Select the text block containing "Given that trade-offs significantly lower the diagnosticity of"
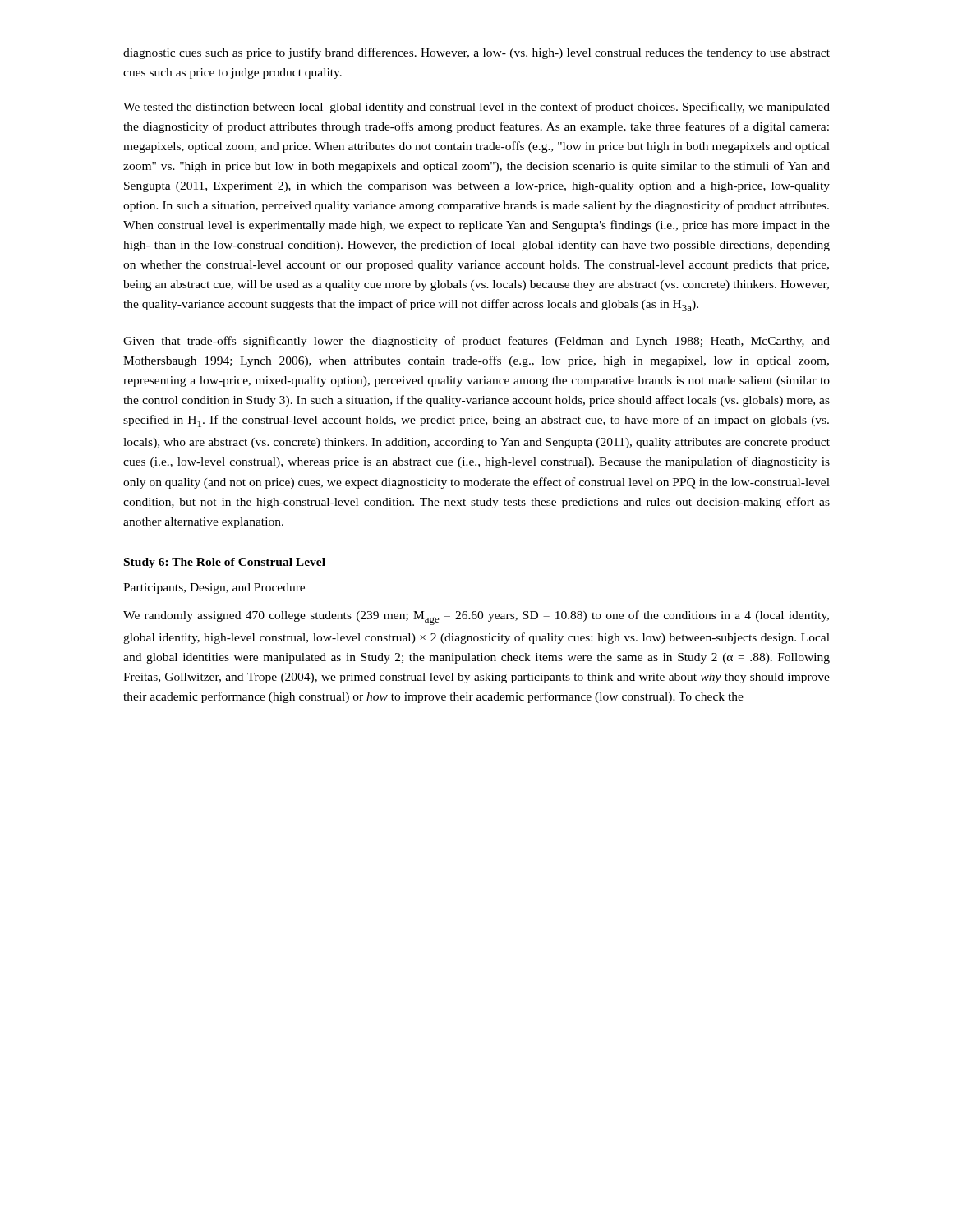The image size is (953, 1232). click(x=476, y=431)
